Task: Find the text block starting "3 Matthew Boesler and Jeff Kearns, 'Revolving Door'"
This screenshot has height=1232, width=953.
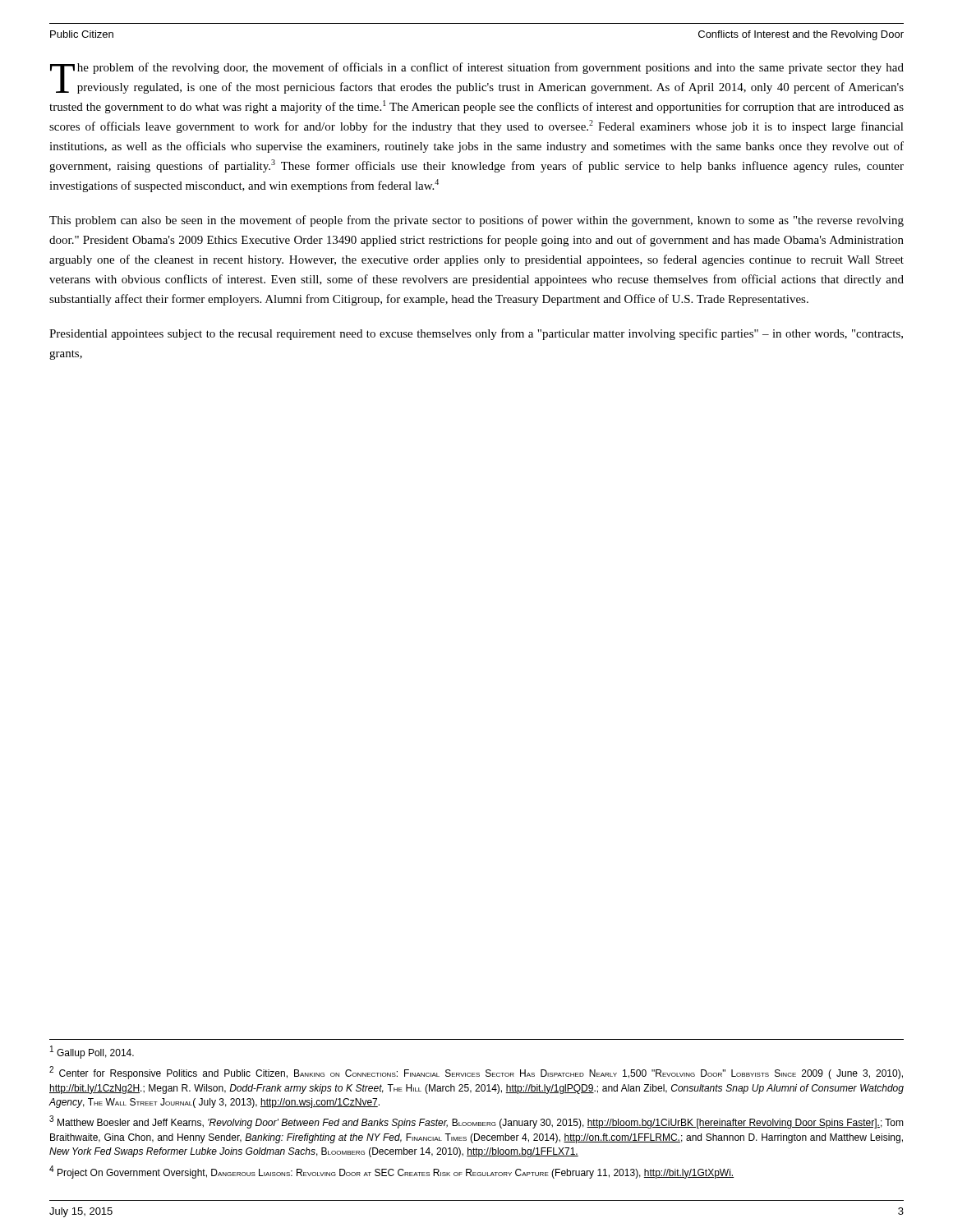Action: point(476,1137)
